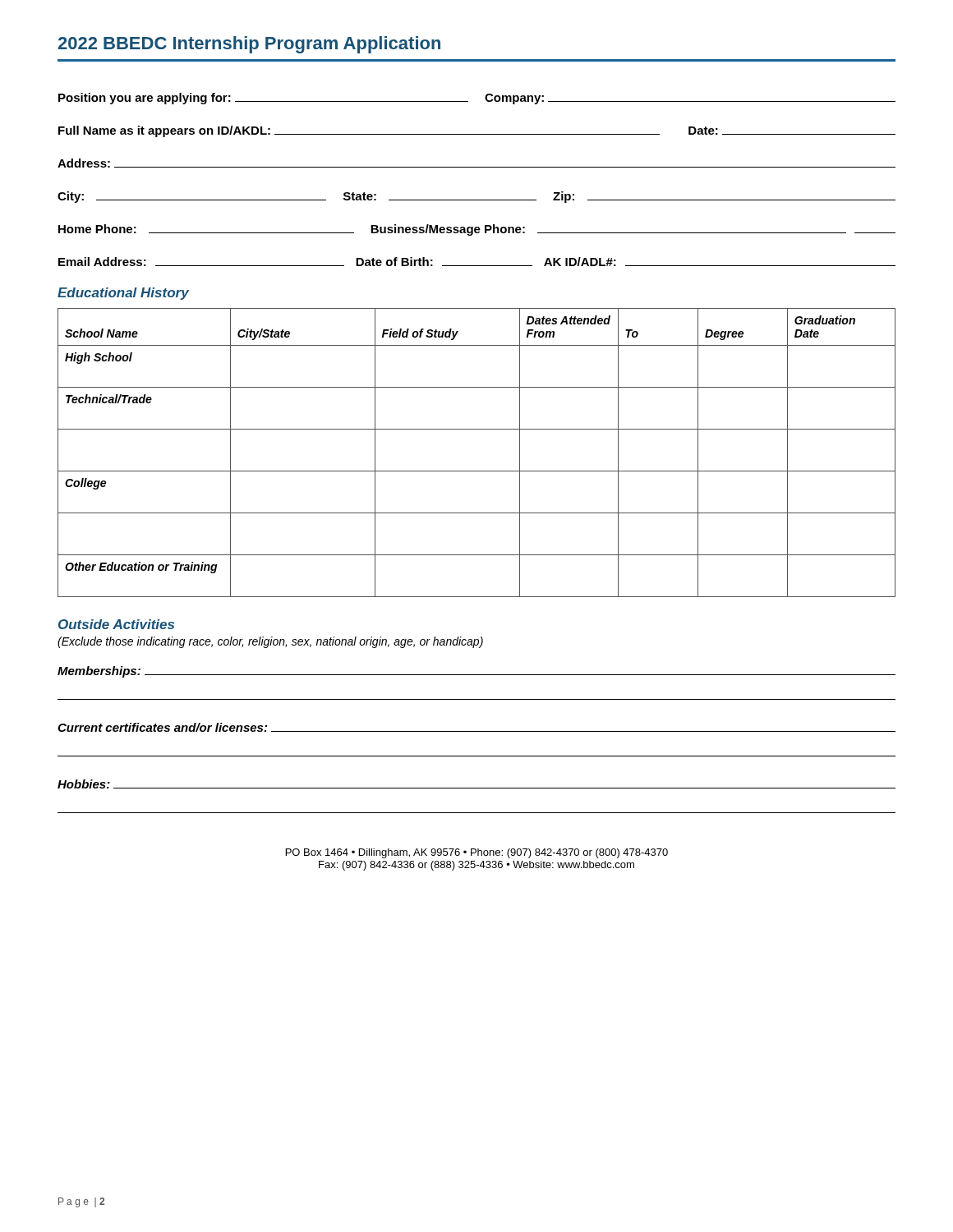Find the table that mentions "High School"
This screenshot has width=953, height=1232.
pyautogui.click(x=476, y=453)
